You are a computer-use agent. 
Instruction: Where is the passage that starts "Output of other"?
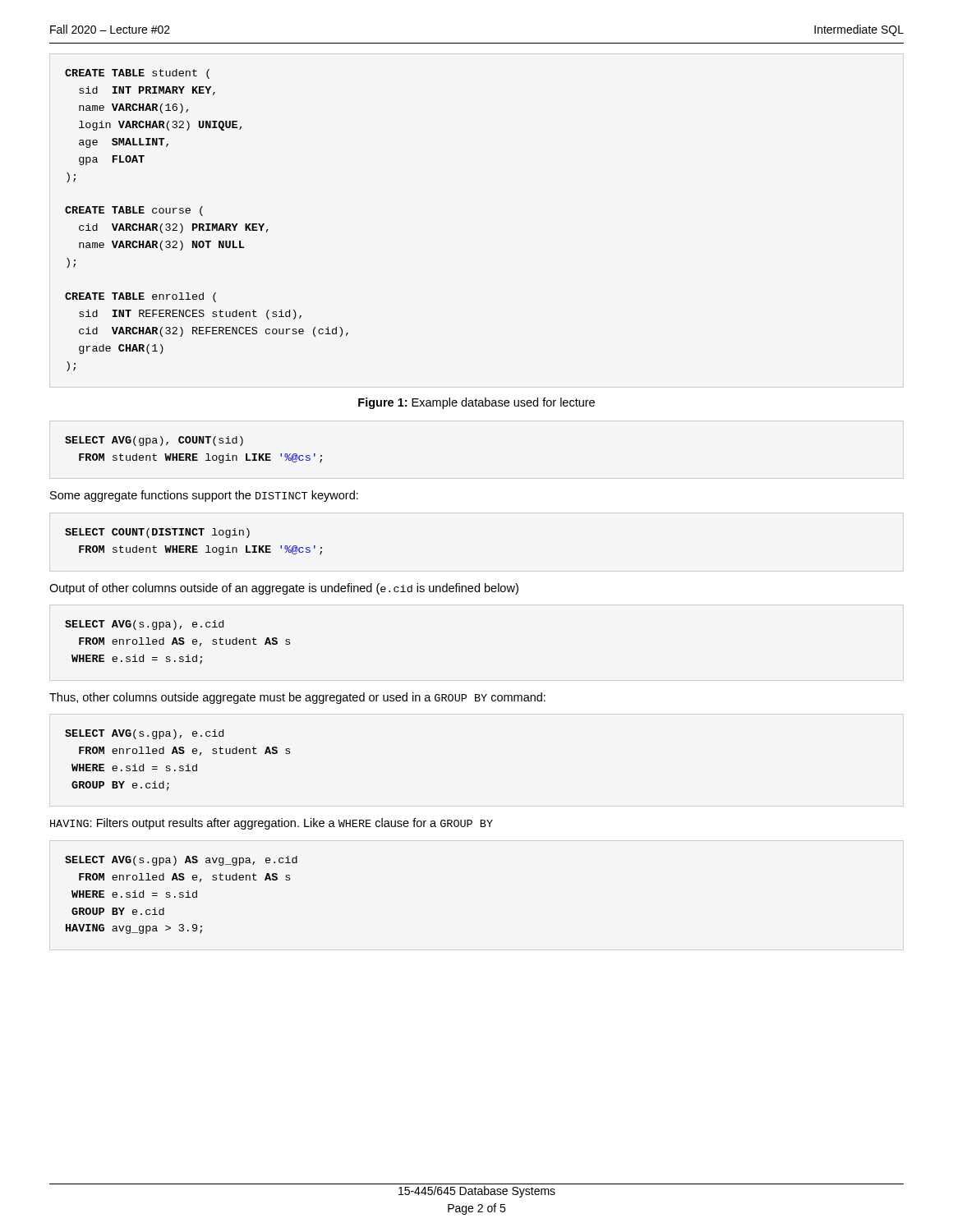(x=284, y=588)
